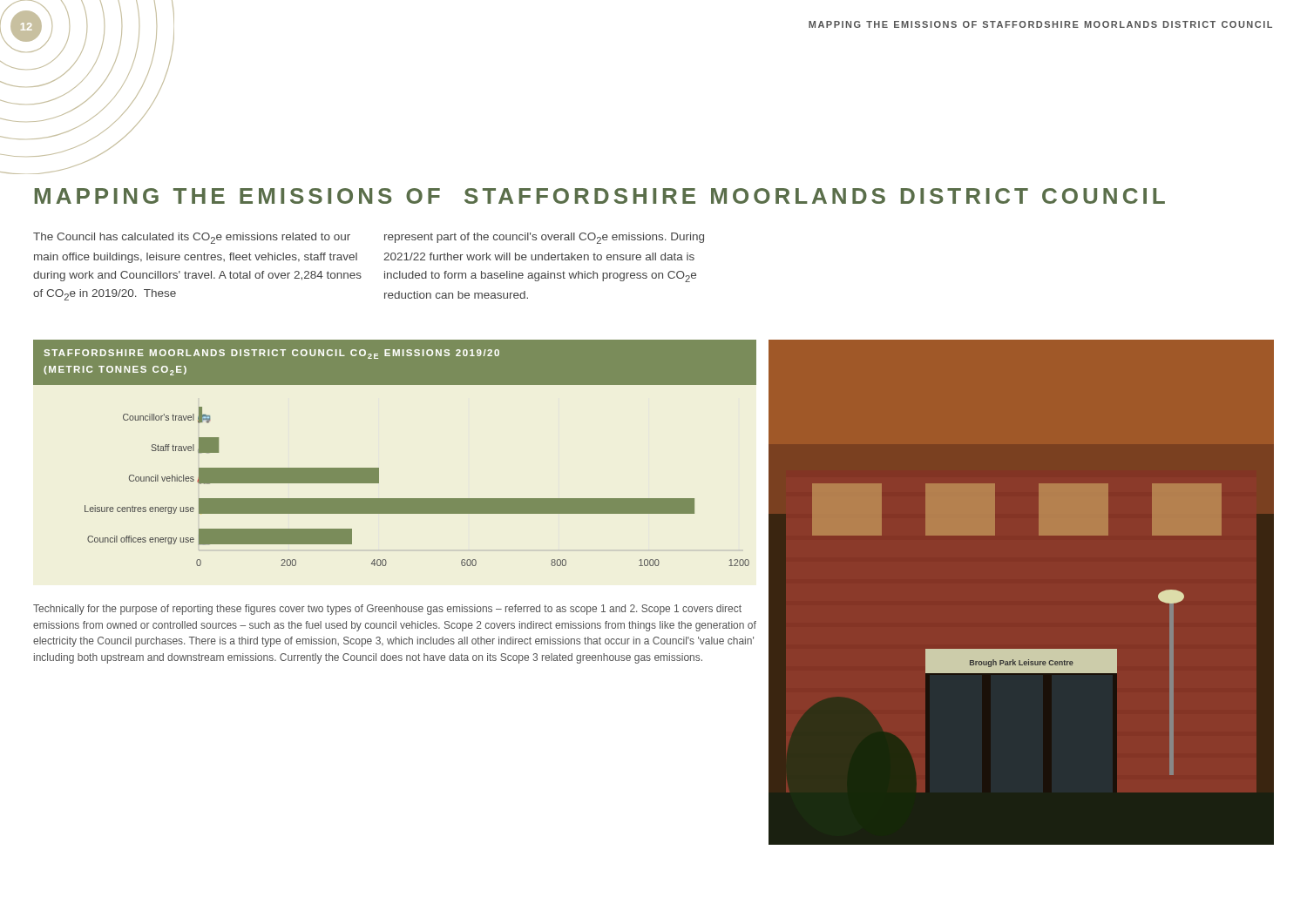1307x924 pixels.
Task: Select the block starting "represent part of the council's overall"
Action: pos(544,266)
